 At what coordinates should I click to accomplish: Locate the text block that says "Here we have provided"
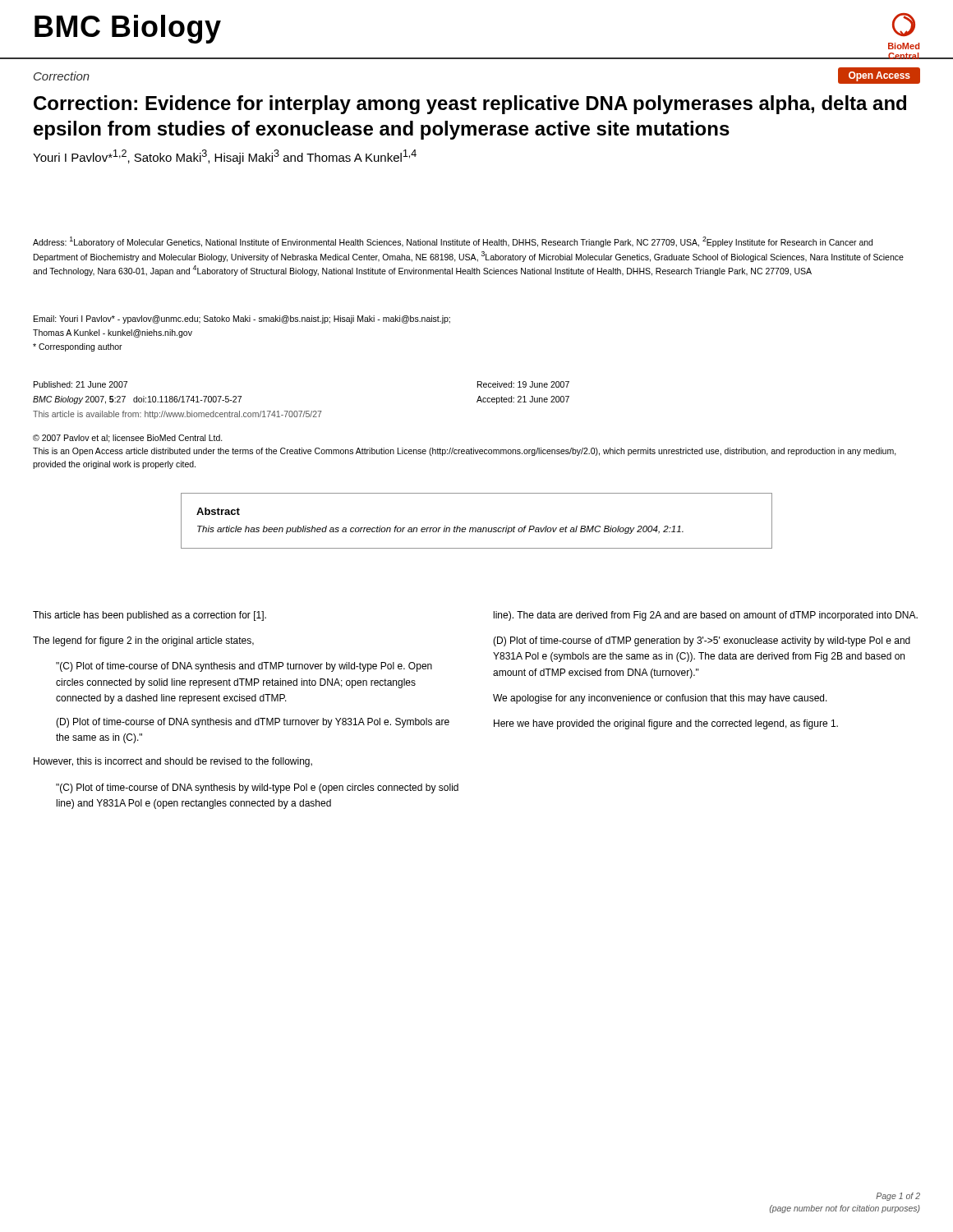pyautogui.click(x=666, y=724)
